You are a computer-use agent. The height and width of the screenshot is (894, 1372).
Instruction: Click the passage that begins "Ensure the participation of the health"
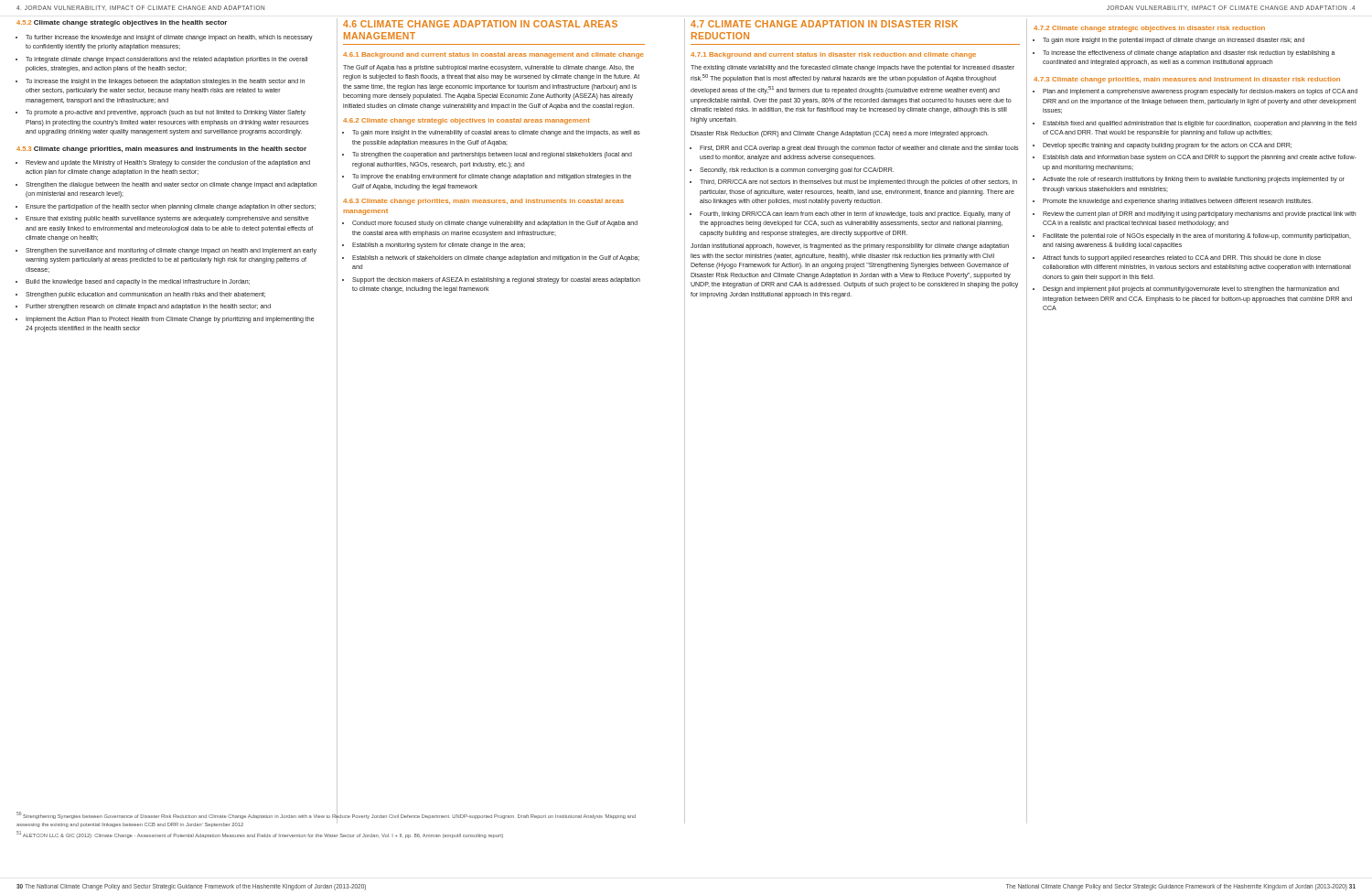(x=171, y=206)
